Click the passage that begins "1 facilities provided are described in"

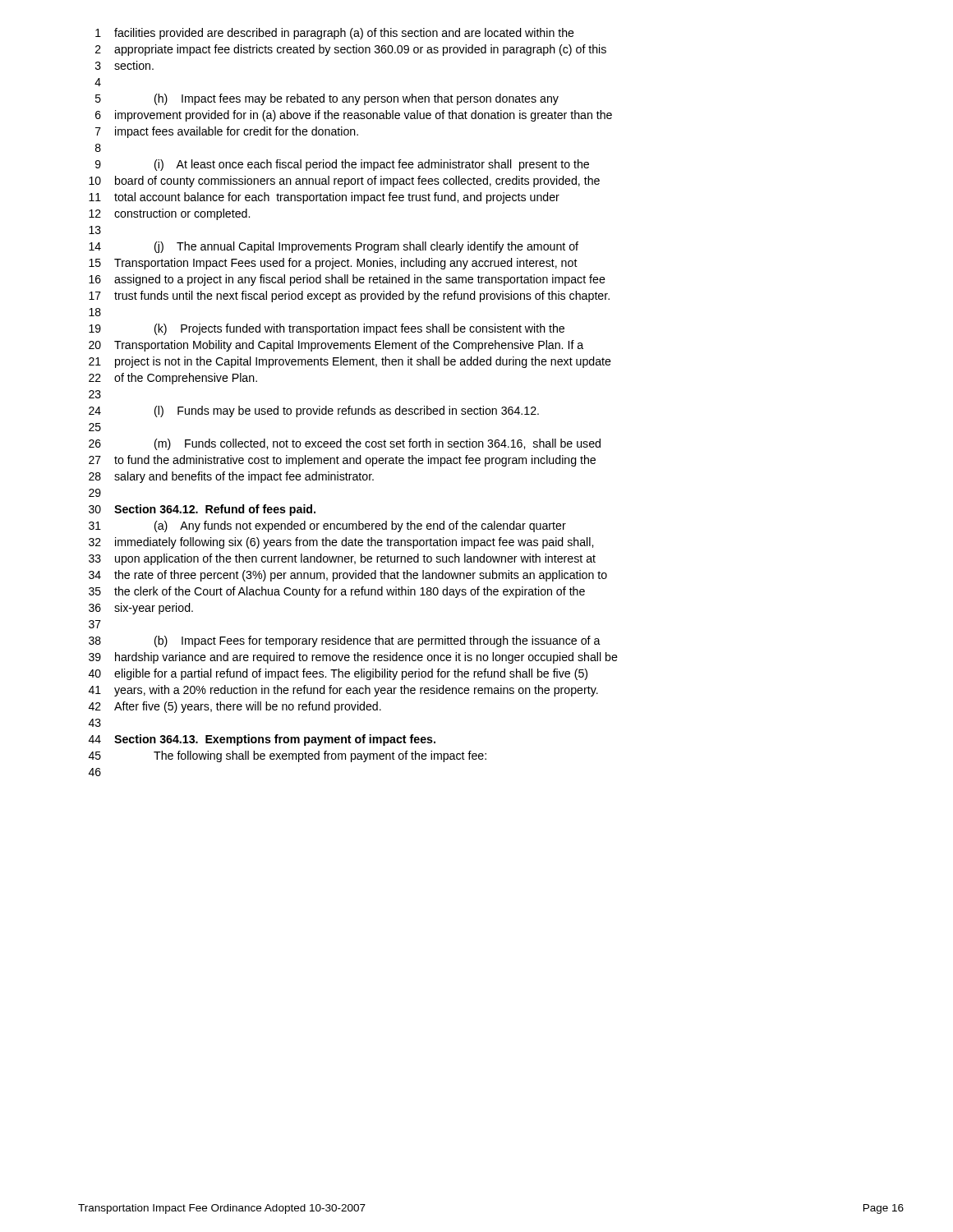click(x=489, y=49)
